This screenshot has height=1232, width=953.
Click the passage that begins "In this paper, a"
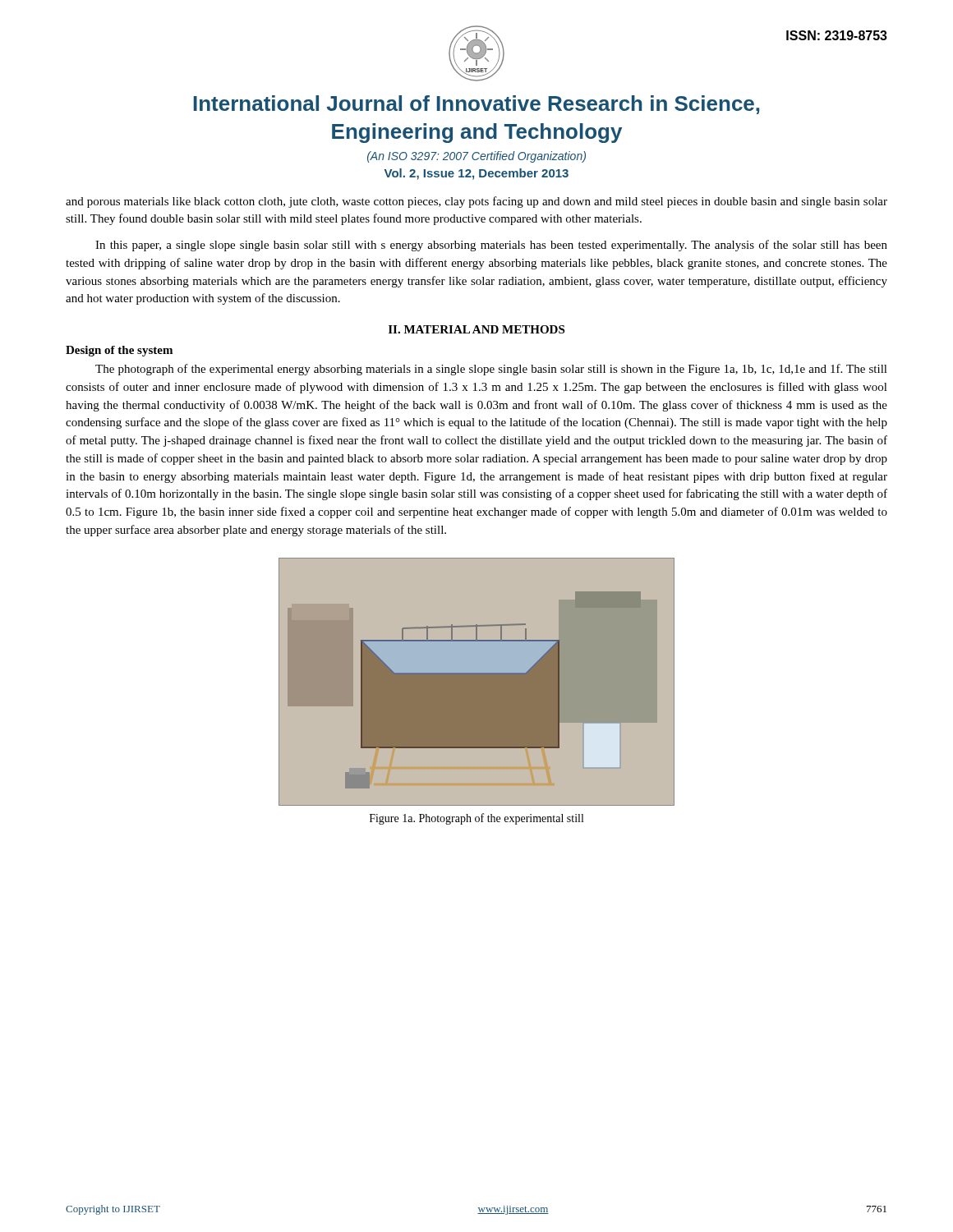click(x=476, y=272)
